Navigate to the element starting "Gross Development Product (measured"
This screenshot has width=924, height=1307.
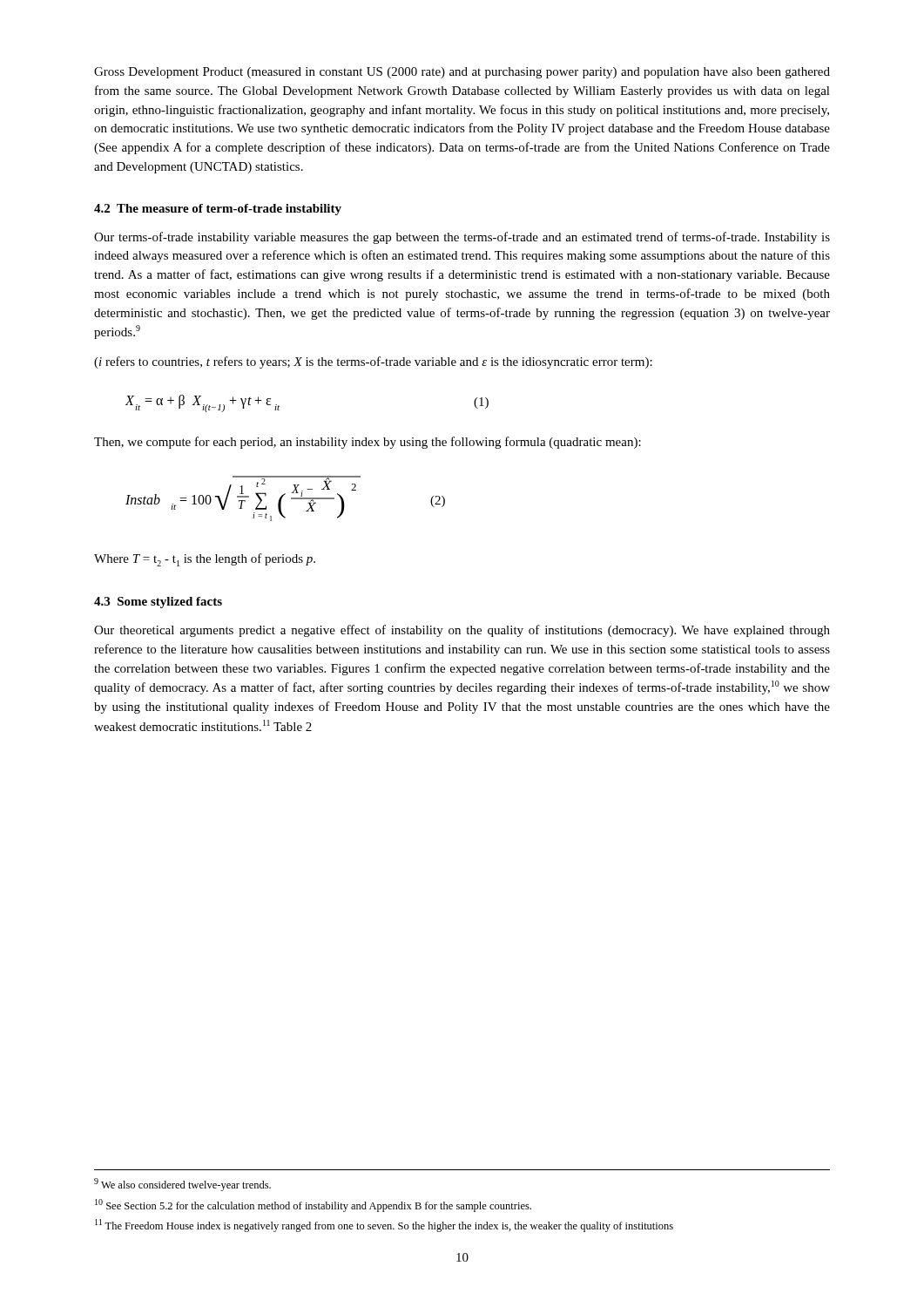462,120
